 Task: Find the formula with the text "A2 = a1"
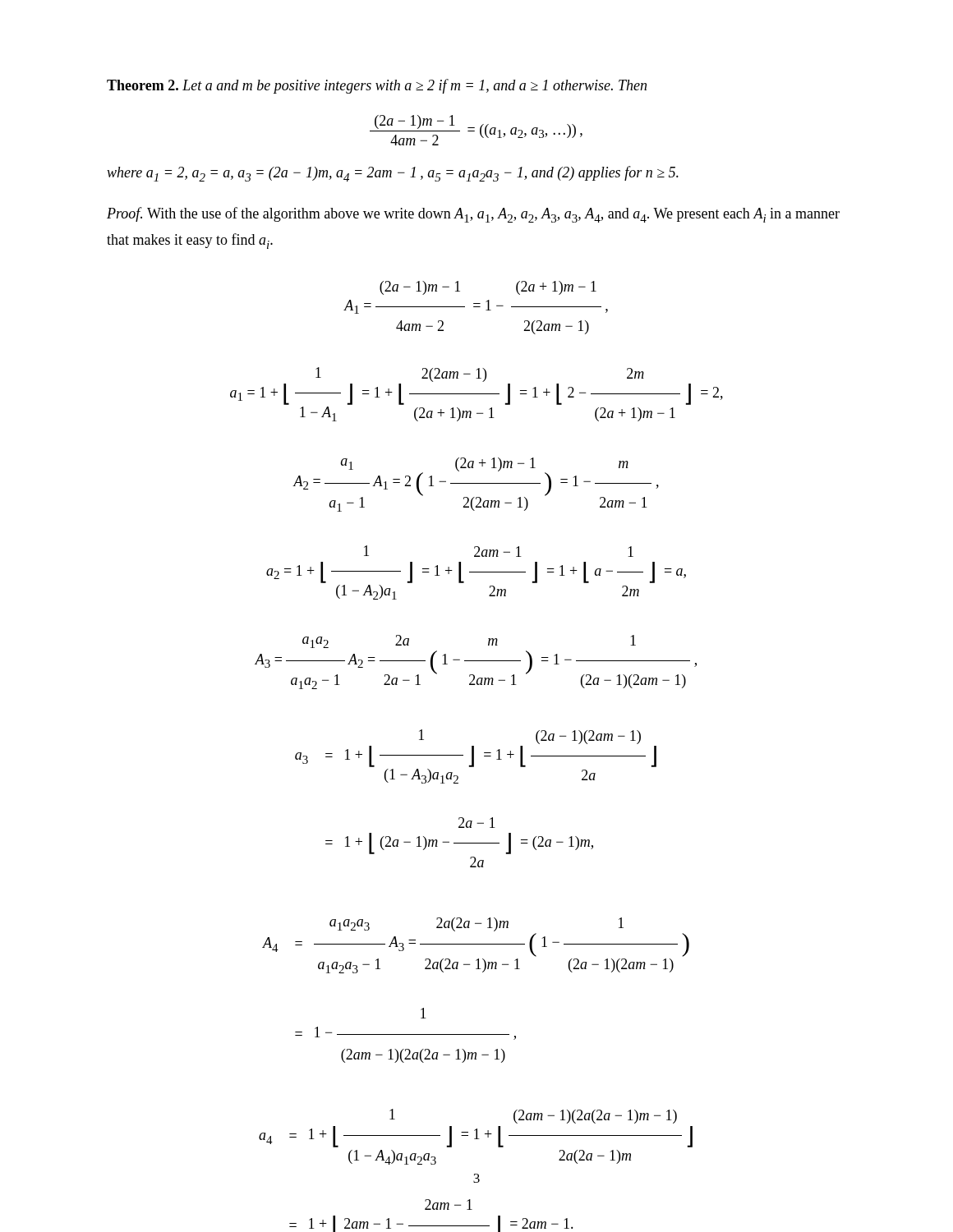coord(476,483)
